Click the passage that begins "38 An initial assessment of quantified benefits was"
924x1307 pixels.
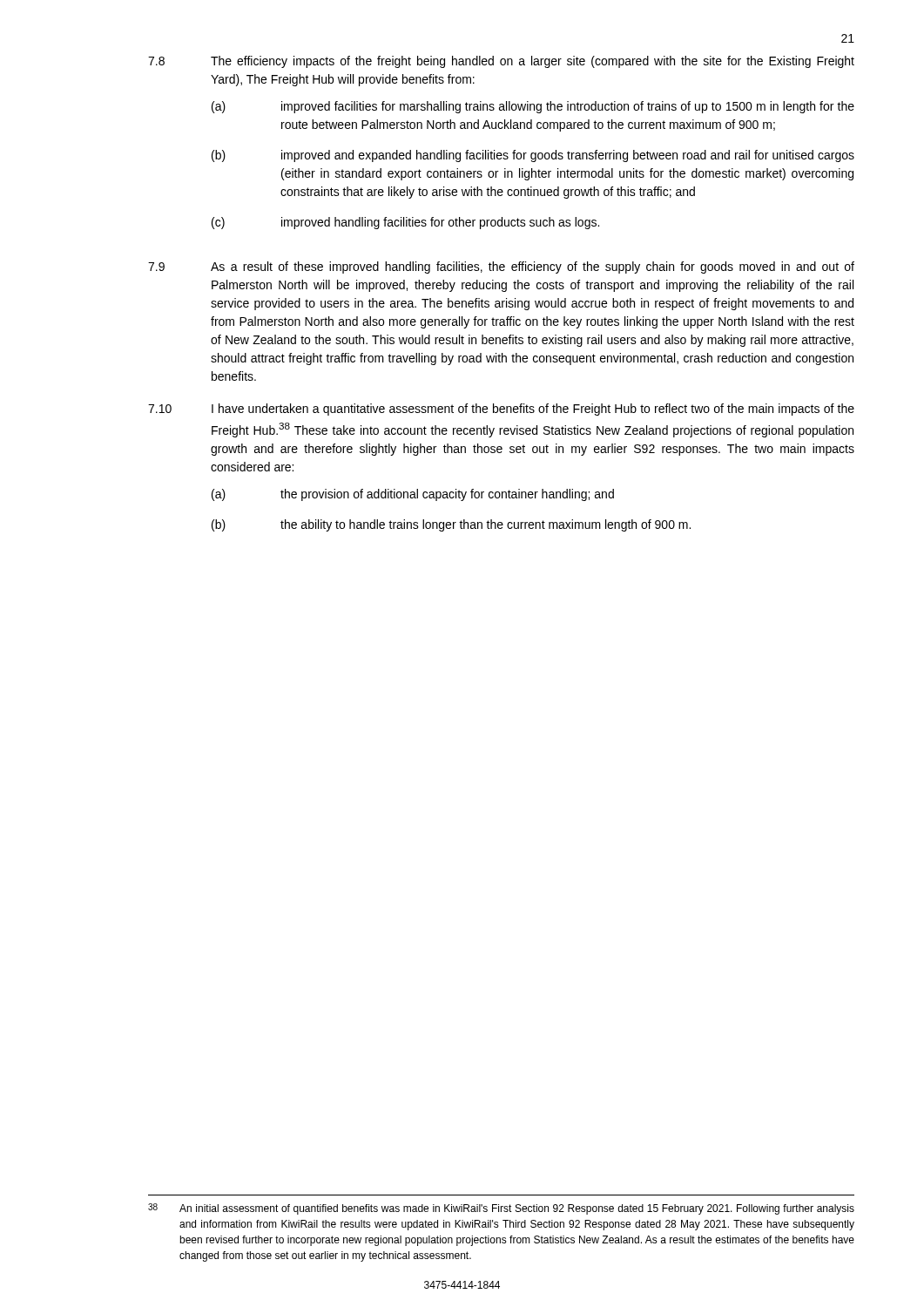[501, 1232]
